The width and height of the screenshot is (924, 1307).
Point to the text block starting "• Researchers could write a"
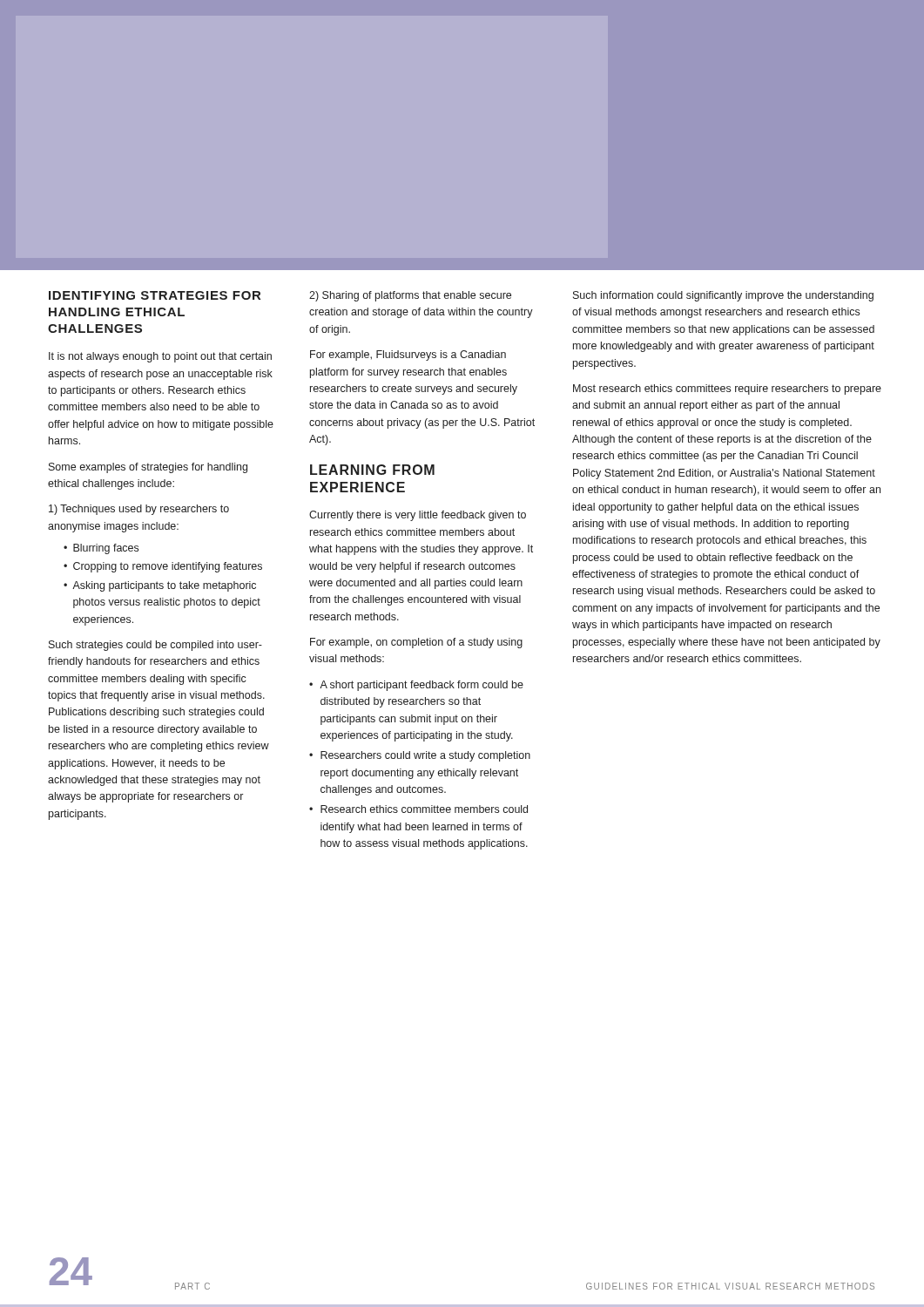click(422, 773)
